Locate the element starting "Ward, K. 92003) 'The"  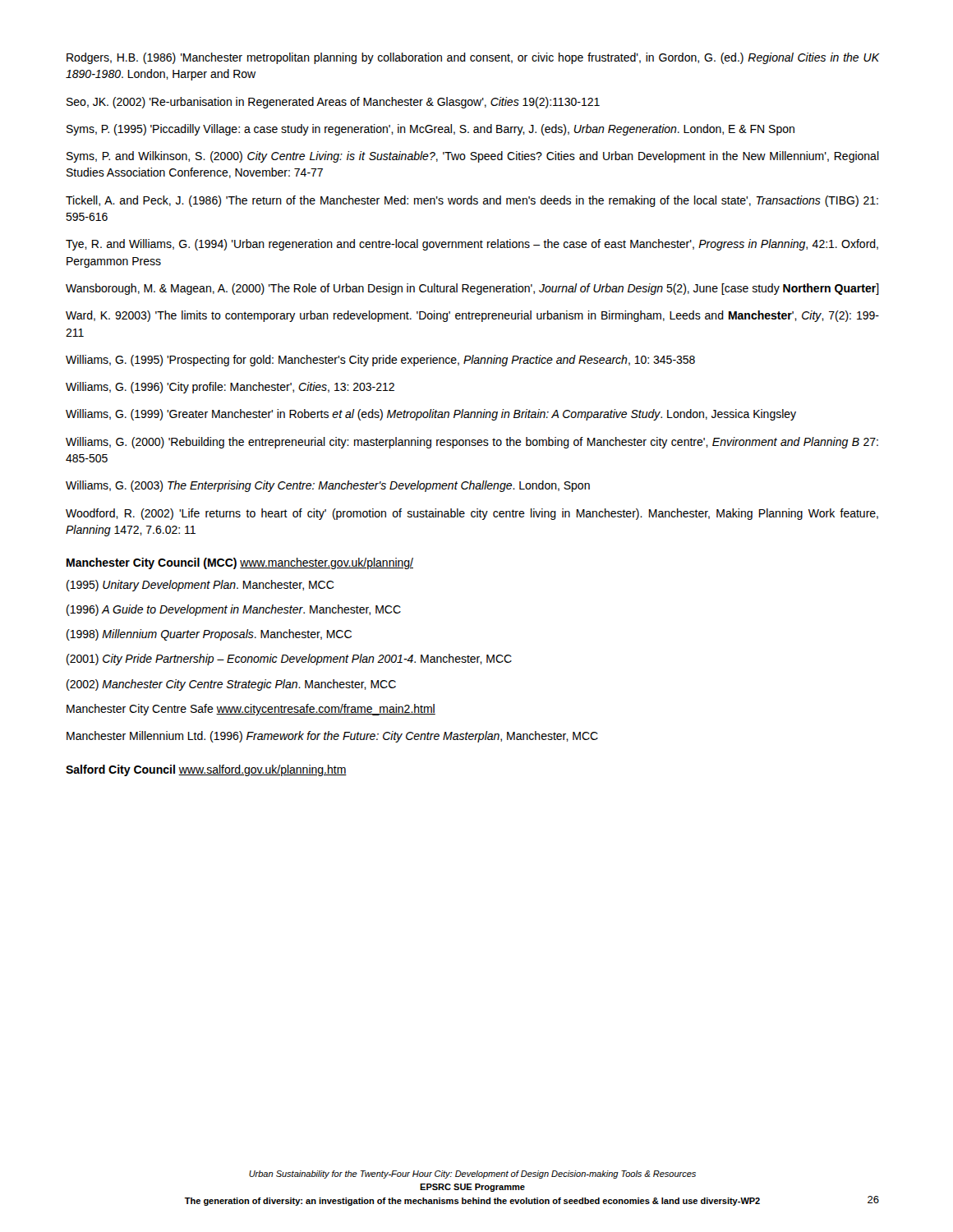pos(472,324)
